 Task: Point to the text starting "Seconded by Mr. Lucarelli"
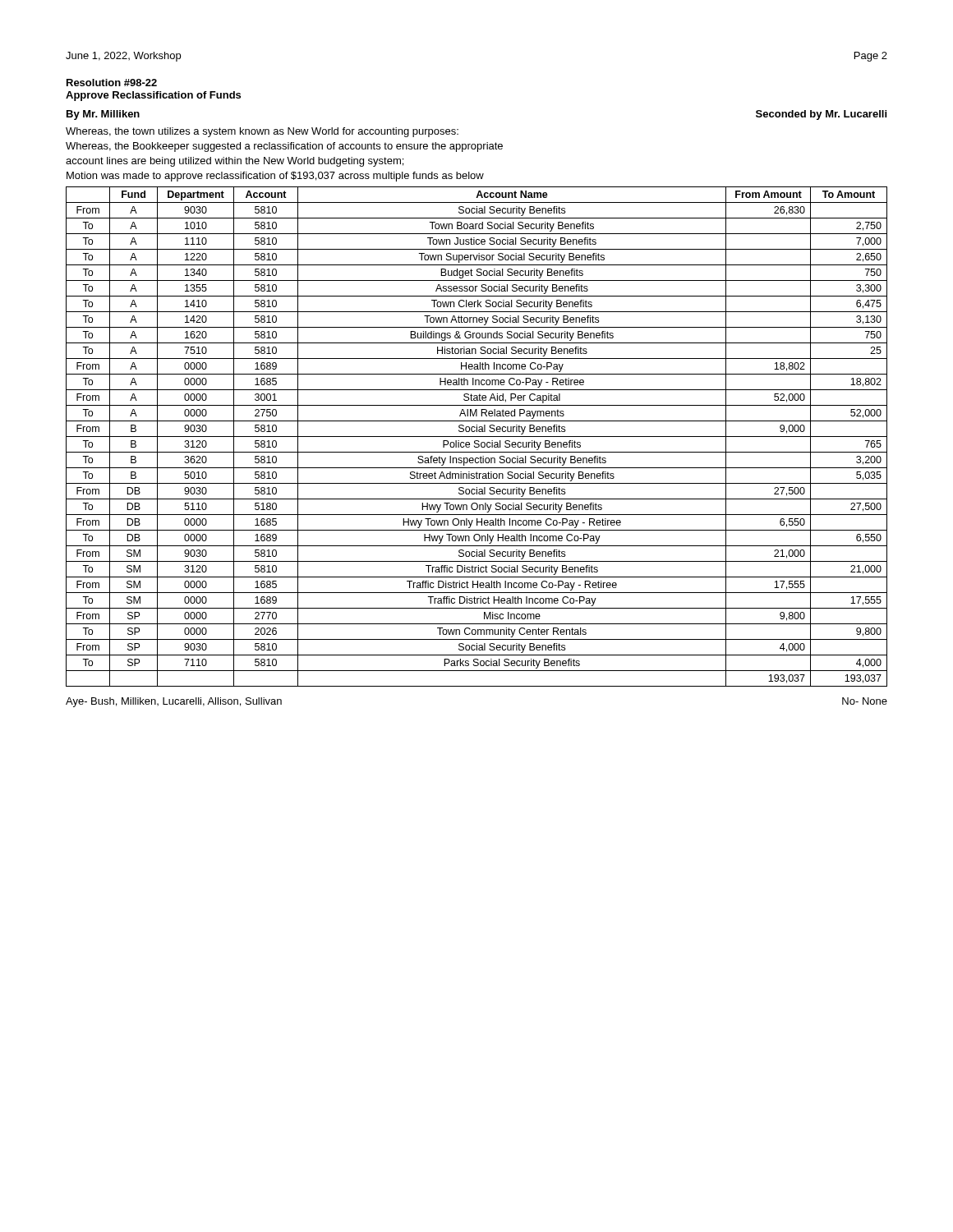pos(821,114)
